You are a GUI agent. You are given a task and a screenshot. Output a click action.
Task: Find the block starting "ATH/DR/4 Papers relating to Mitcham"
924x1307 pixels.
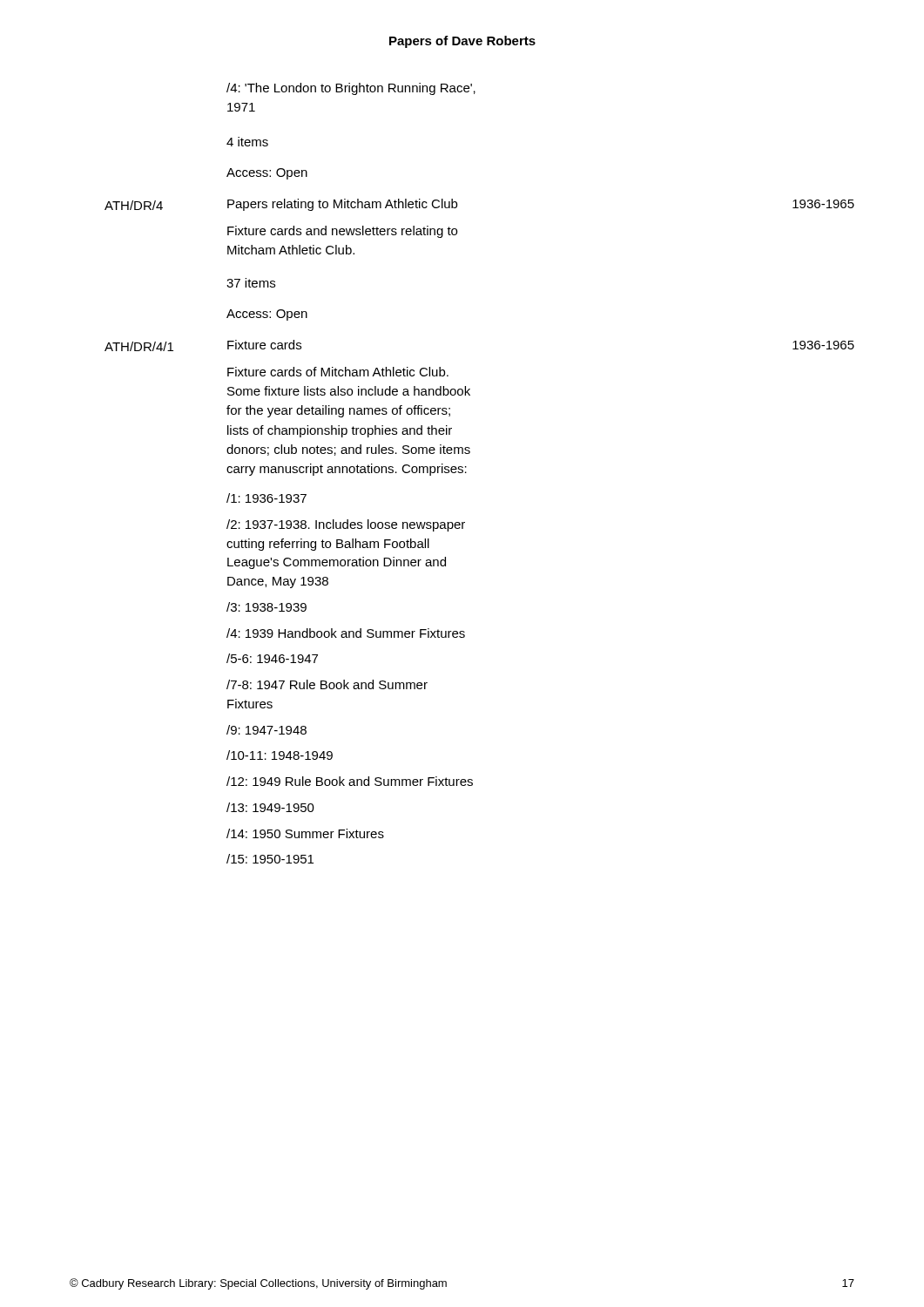pos(131,204)
